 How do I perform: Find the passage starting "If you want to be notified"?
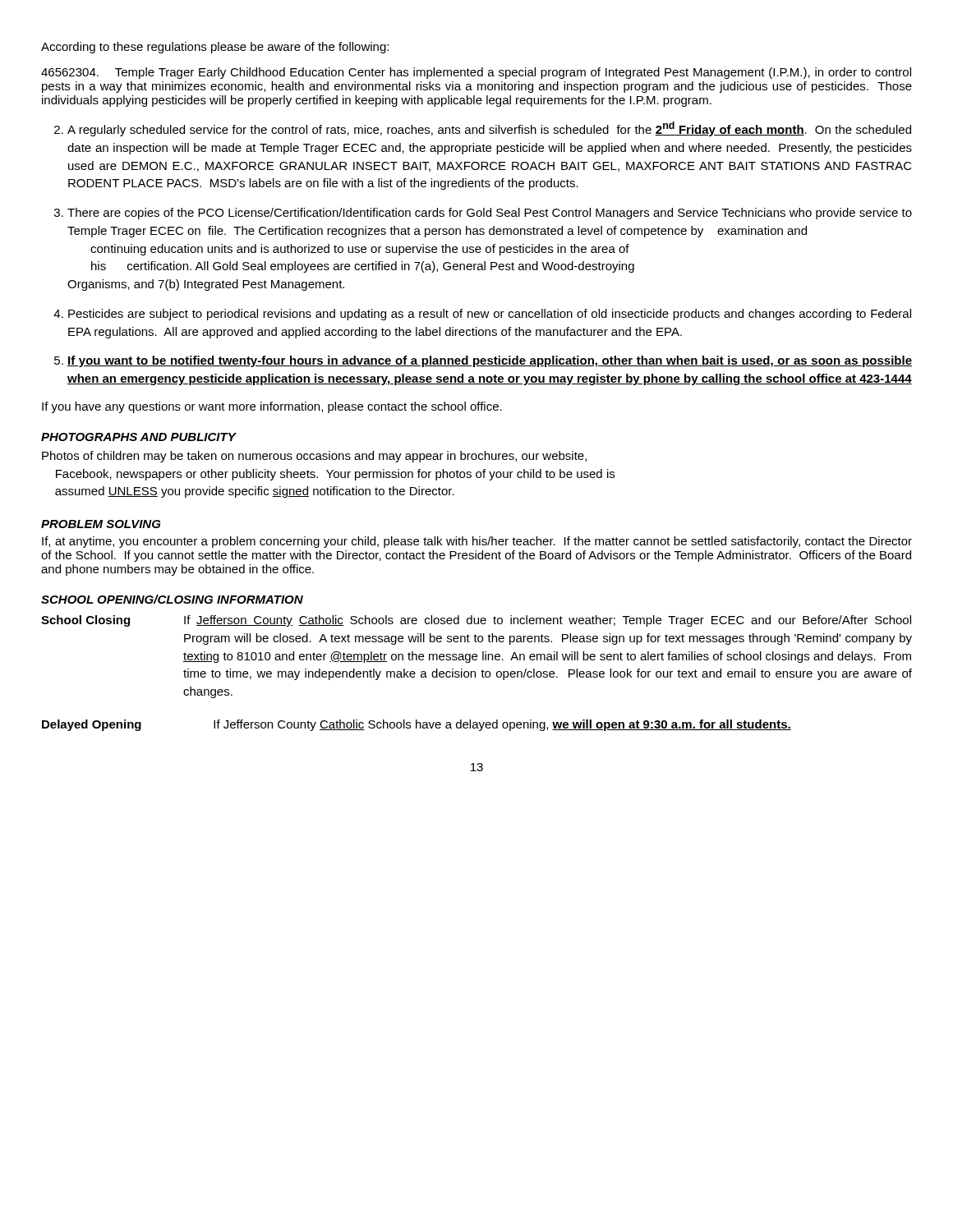pos(490,369)
